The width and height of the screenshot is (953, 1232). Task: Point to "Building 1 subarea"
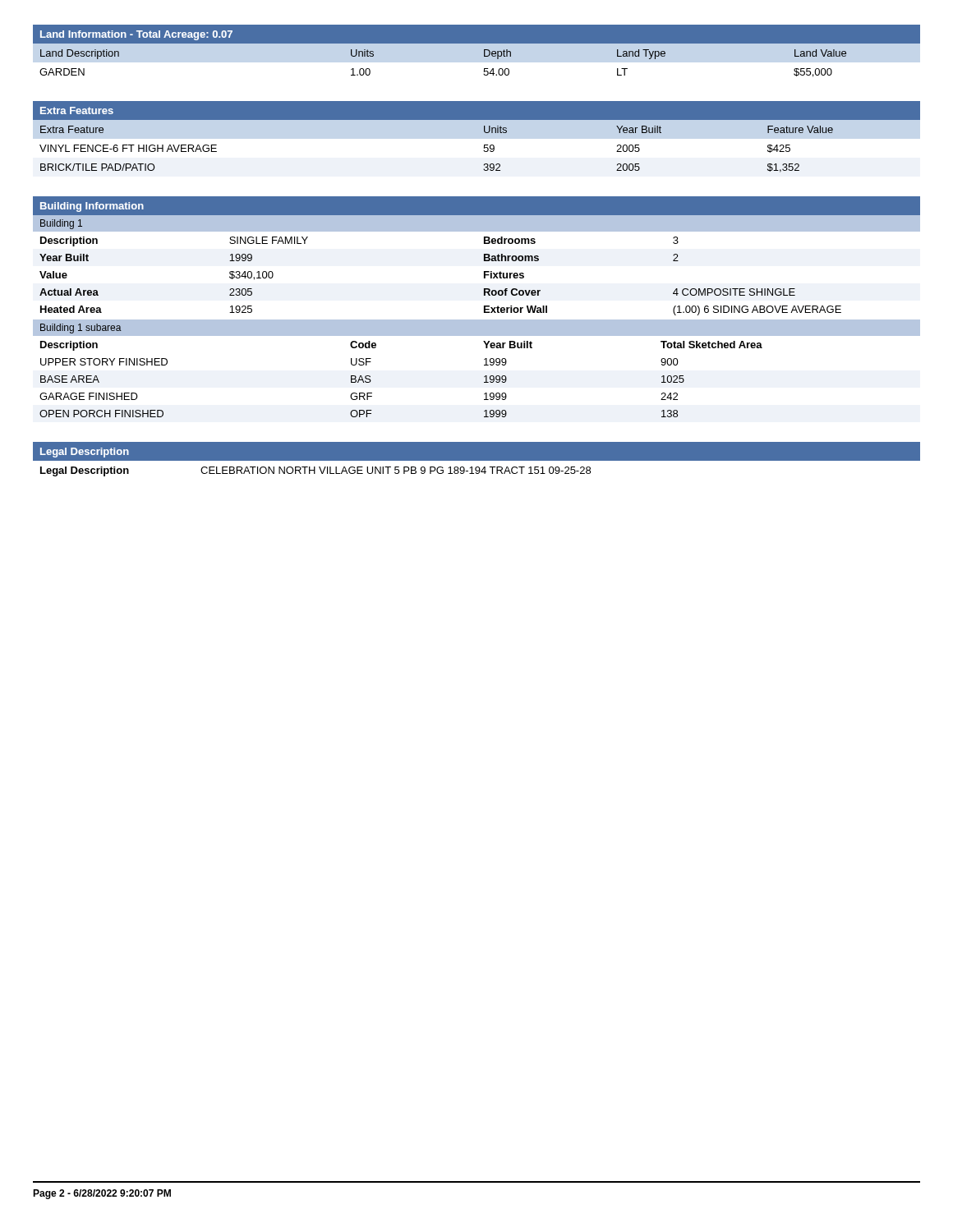click(x=80, y=328)
